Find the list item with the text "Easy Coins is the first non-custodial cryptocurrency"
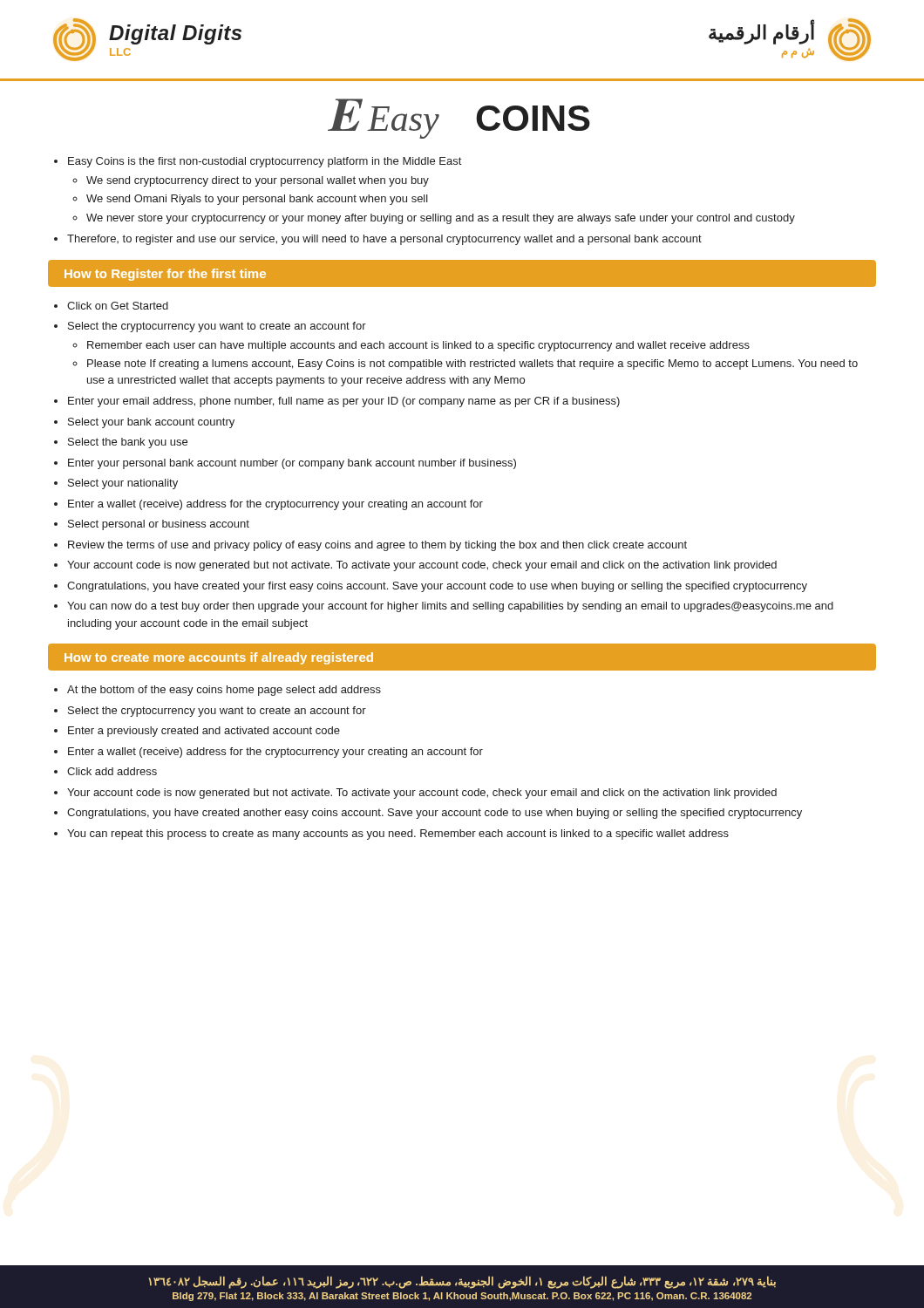The image size is (924, 1308). pos(265,162)
